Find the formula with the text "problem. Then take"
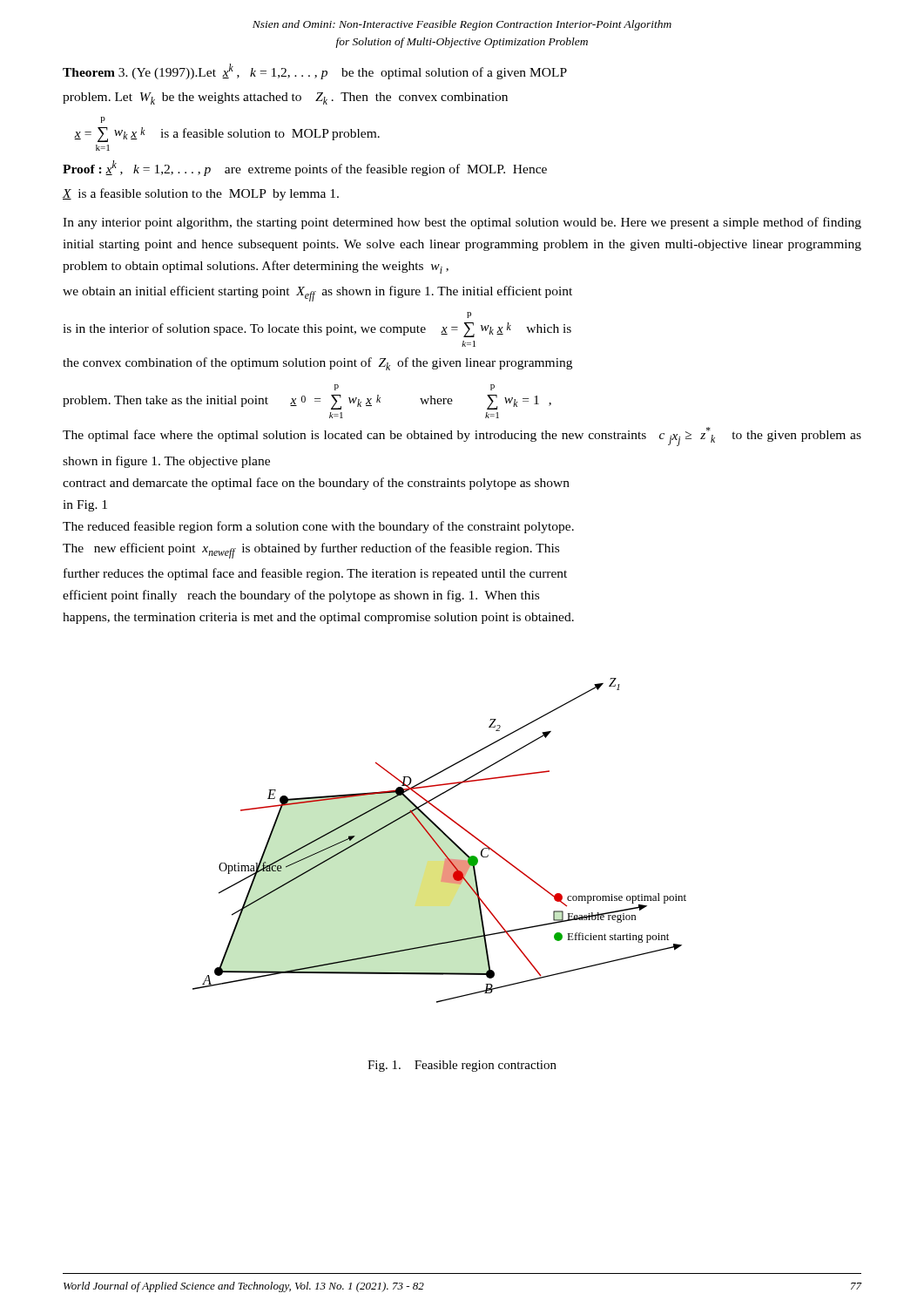The image size is (924, 1307). 462,400
